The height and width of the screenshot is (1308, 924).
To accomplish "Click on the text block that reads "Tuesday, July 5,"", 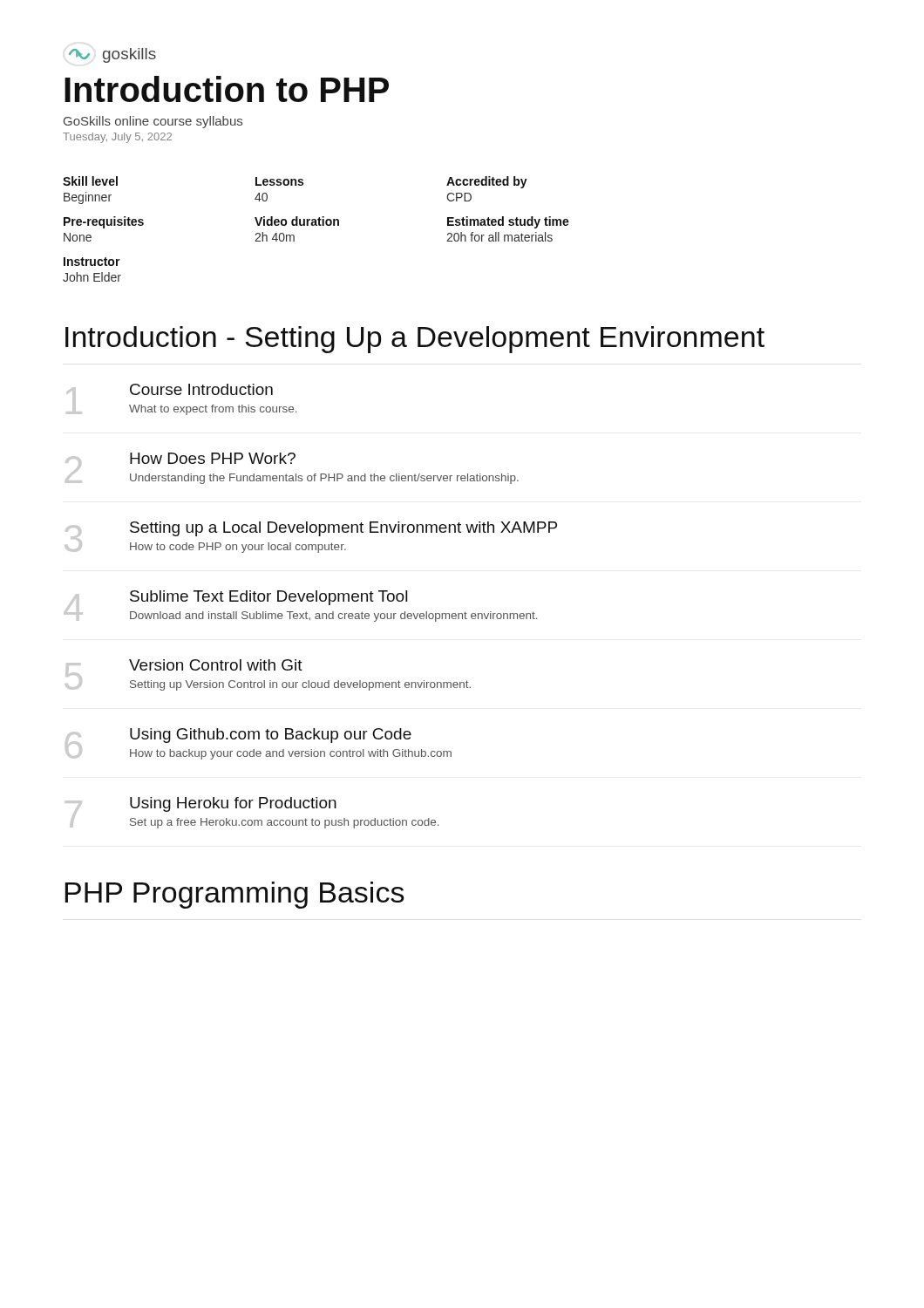I will pyautogui.click(x=117, y=138).
